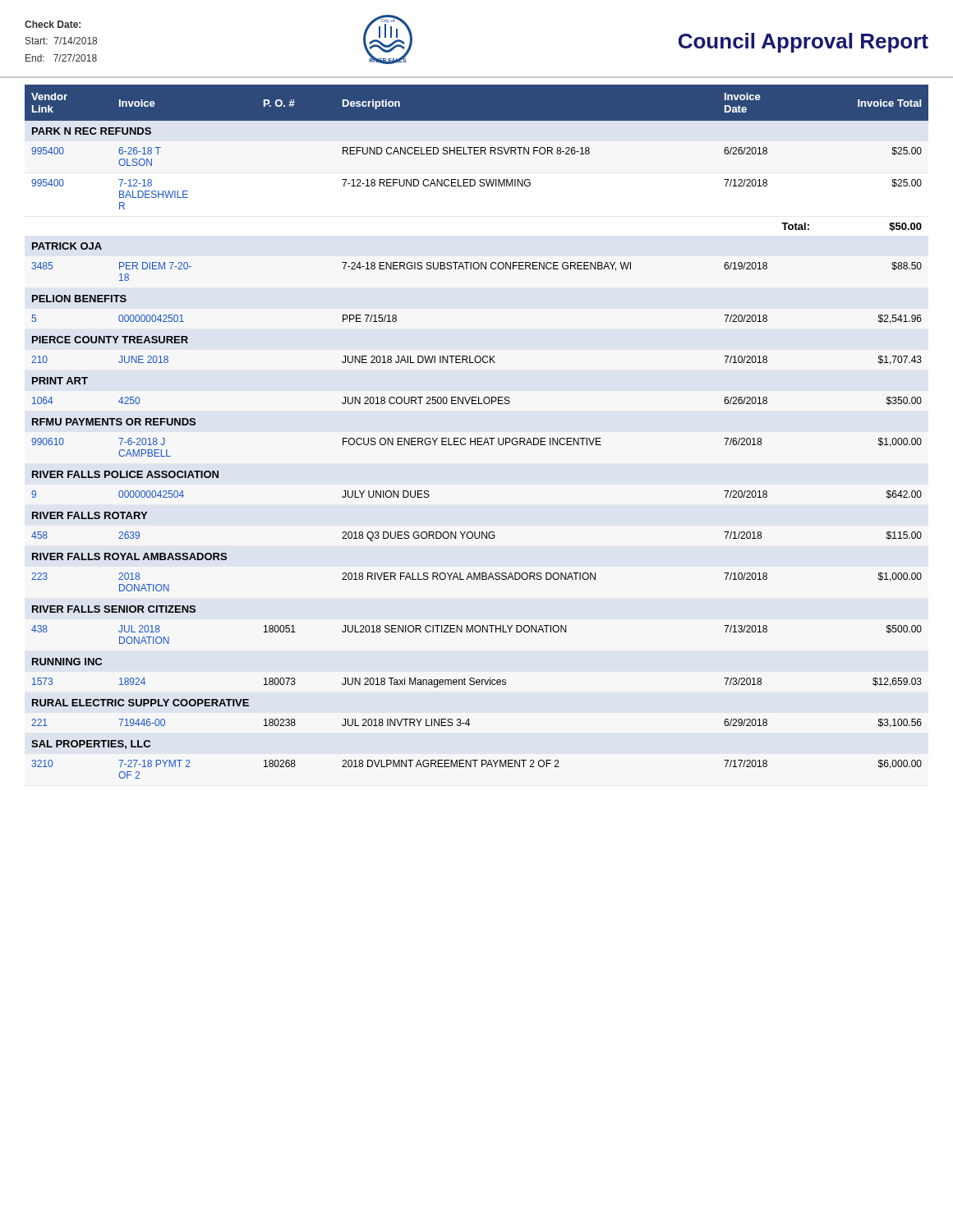Viewport: 953px width, 1232px height.
Task: Click on the table containing "Total: $50.00"
Action: [x=476, y=226]
